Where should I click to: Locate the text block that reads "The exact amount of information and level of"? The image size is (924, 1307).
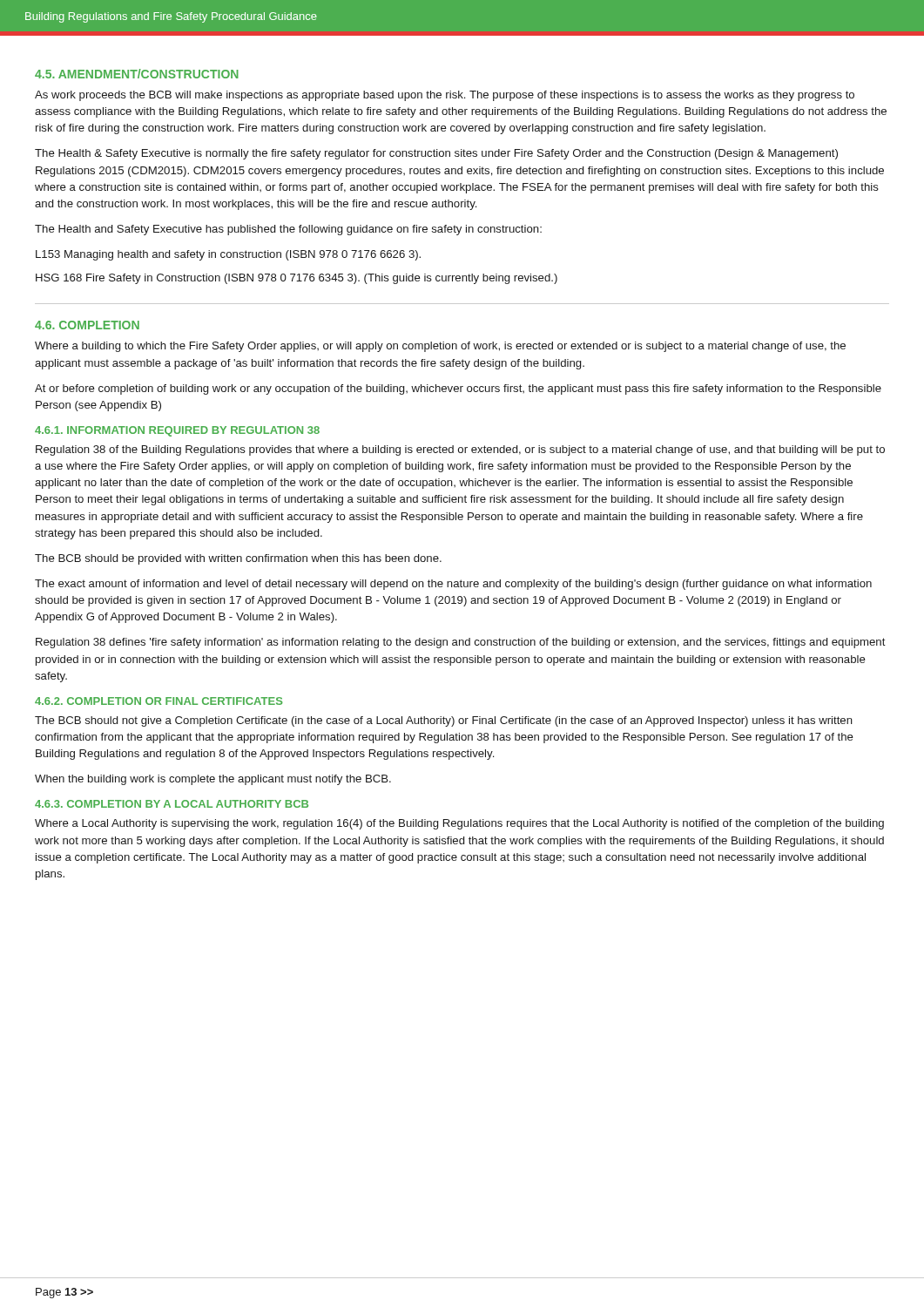tap(453, 600)
